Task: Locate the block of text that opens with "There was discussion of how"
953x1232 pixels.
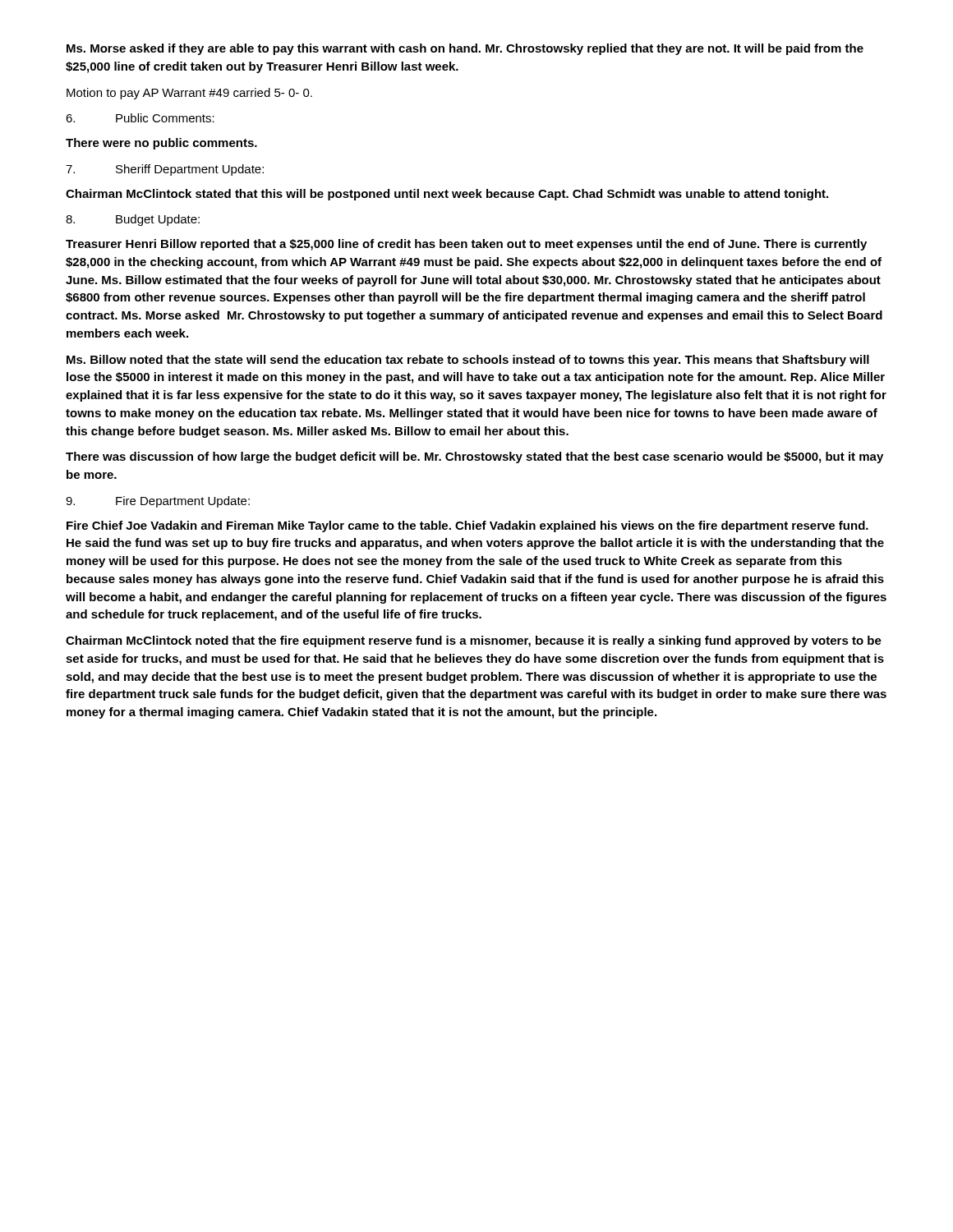Action: (475, 465)
